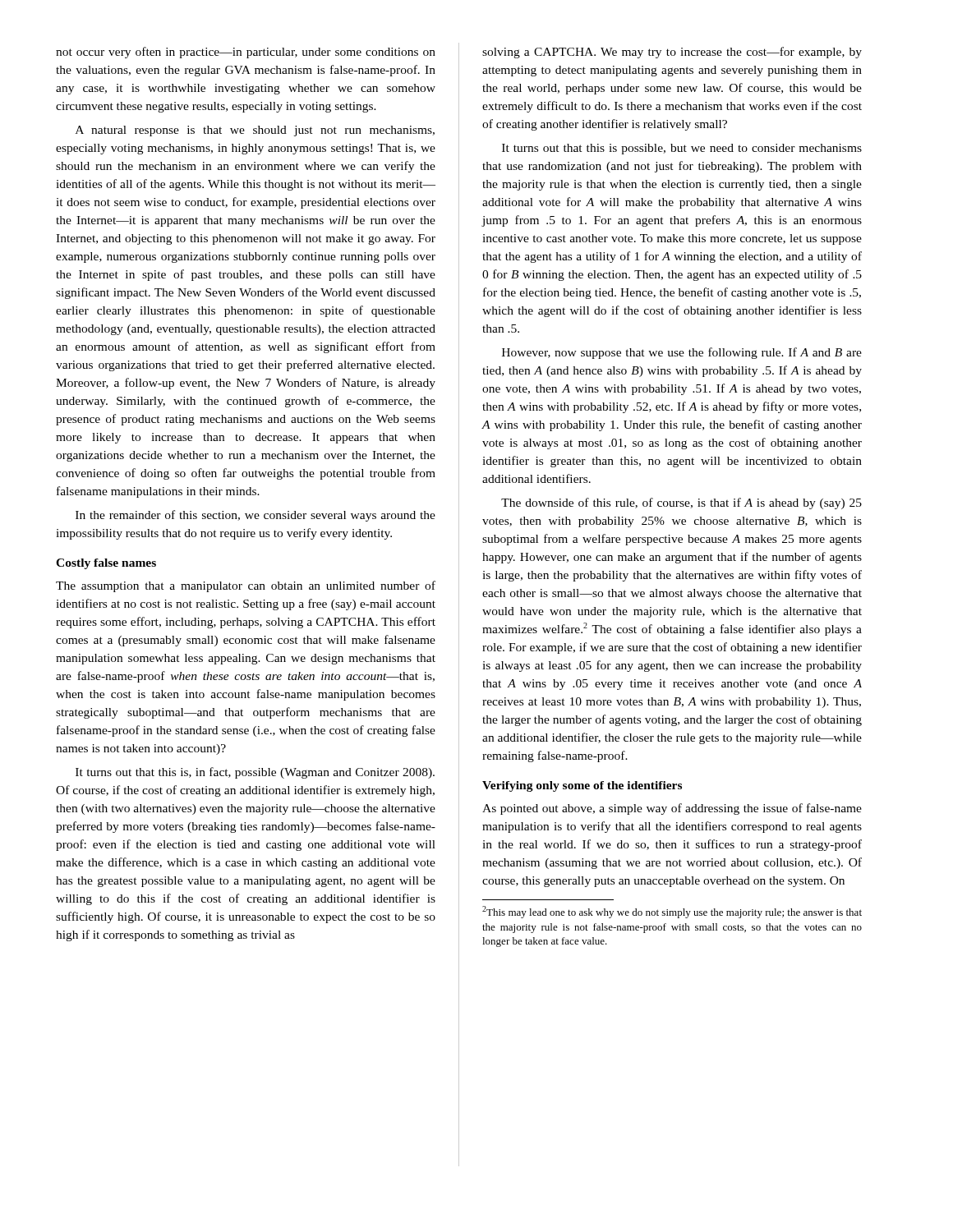This screenshot has height=1232, width=953.
Task: Find the text block that says "As pointed out above, a"
Action: (x=672, y=844)
